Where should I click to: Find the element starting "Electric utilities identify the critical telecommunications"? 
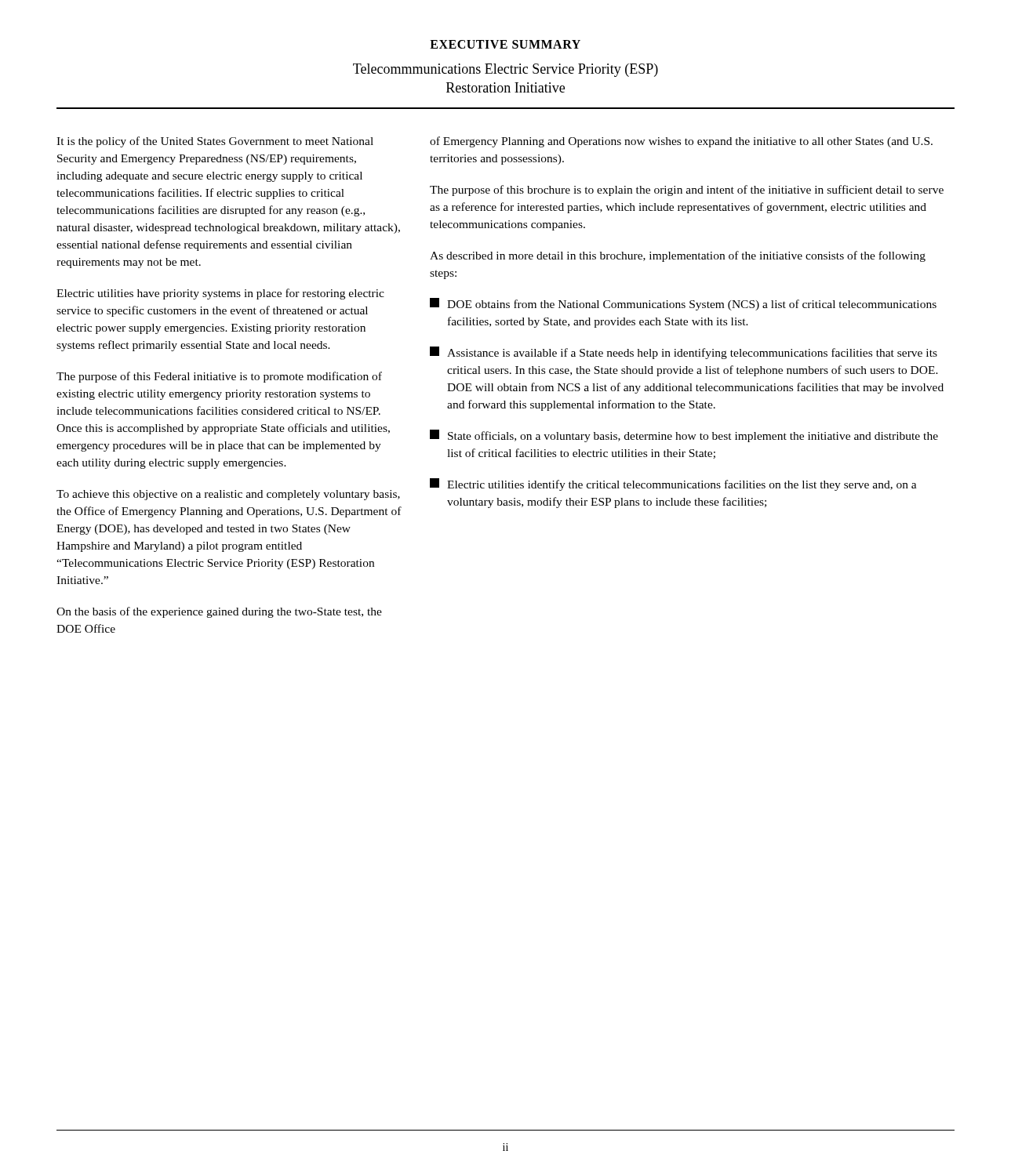pyautogui.click(x=692, y=493)
